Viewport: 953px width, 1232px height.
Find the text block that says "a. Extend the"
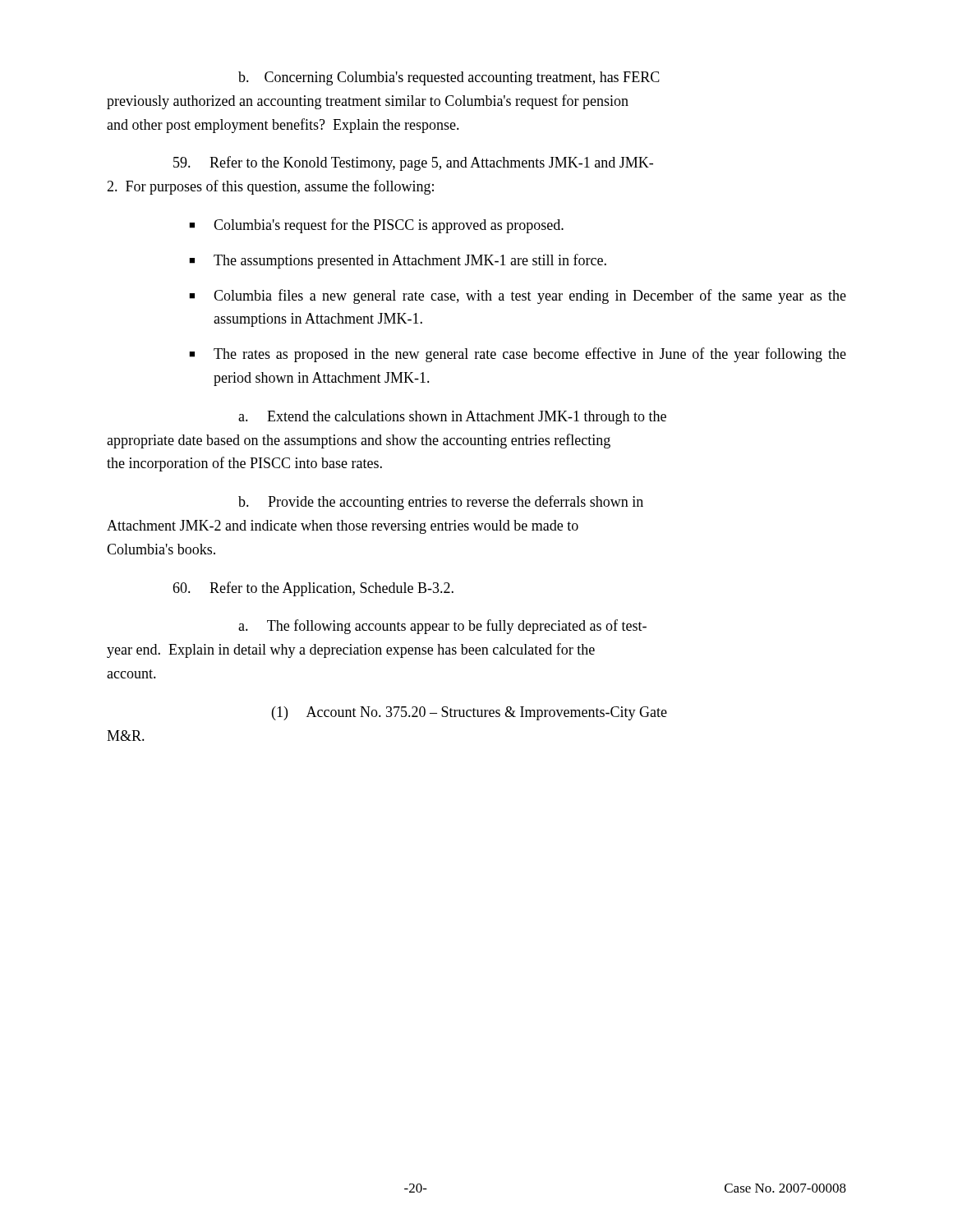point(452,416)
